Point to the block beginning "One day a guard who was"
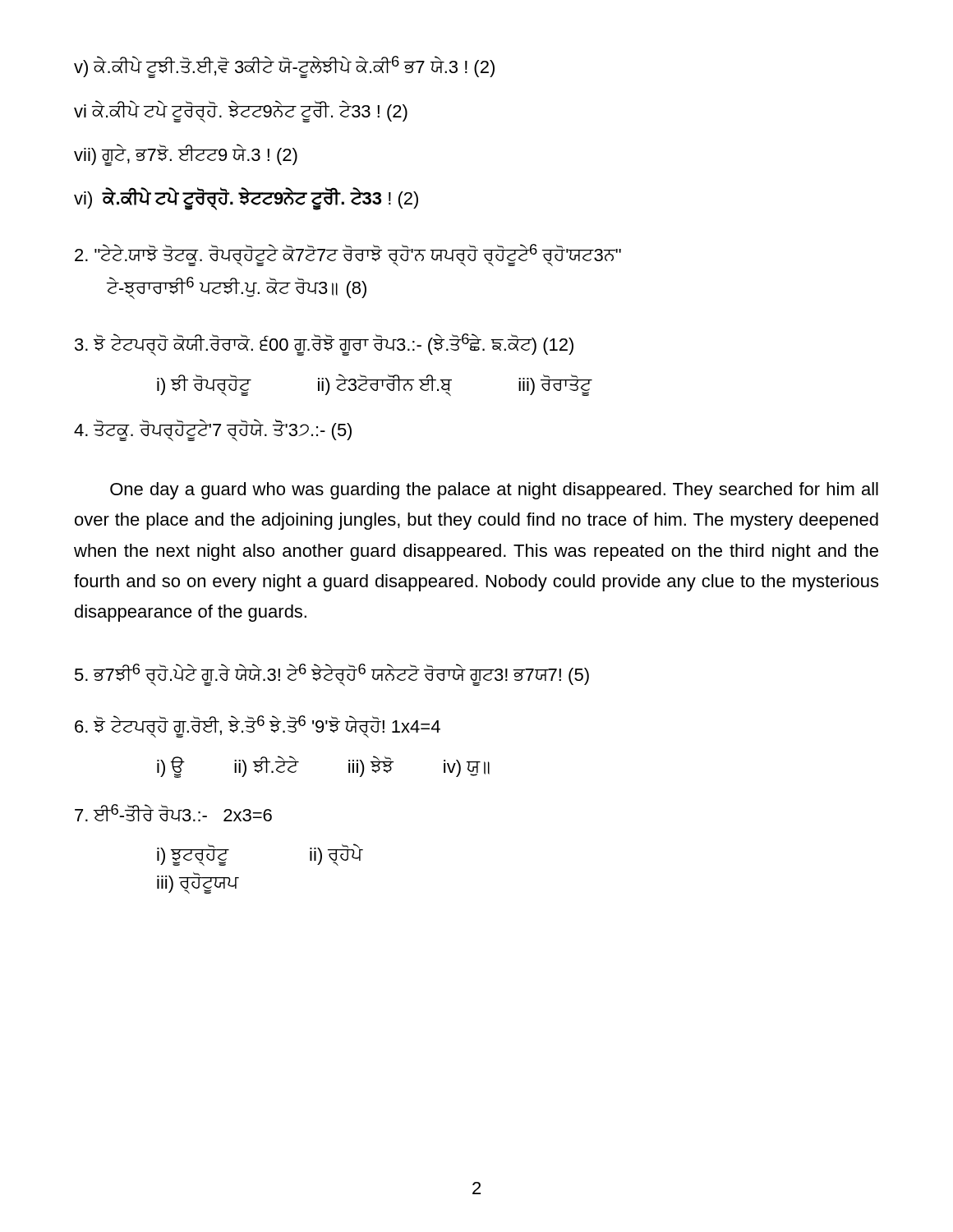Image resolution: width=953 pixels, height=1232 pixels. coord(476,550)
